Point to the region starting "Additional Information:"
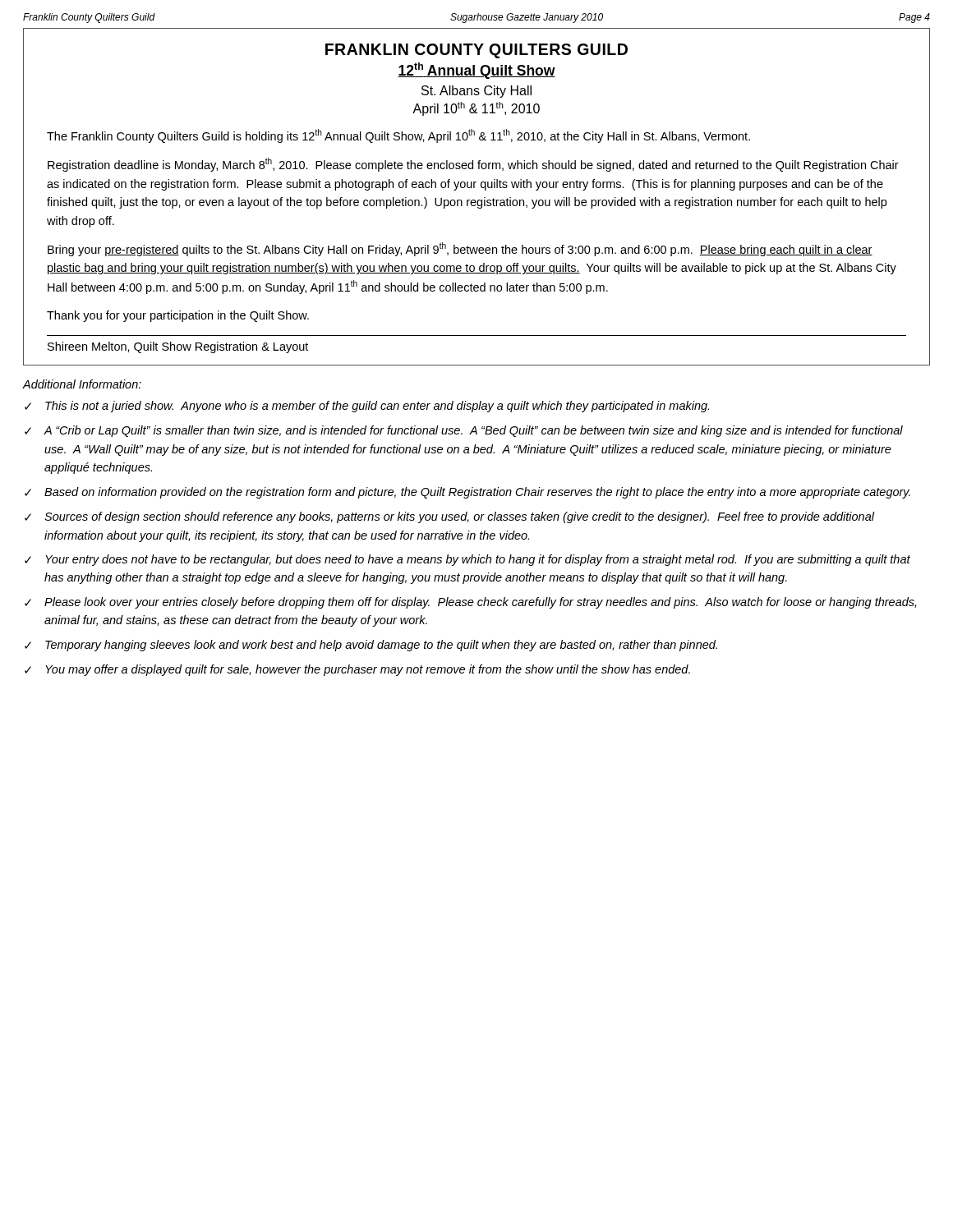This screenshot has width=953, height=1232. click(82, 384)
